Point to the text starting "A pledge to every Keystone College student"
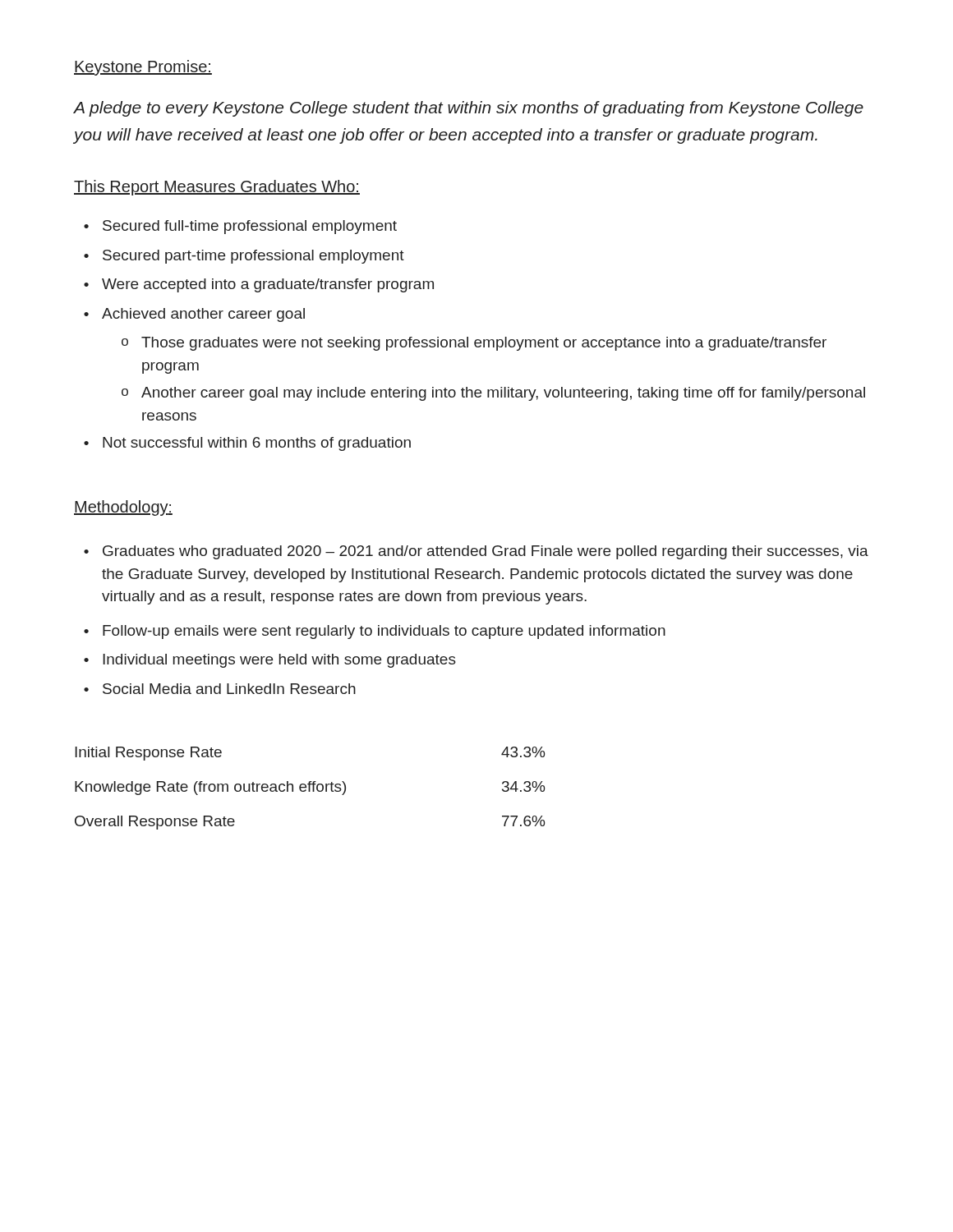 point(469,121)
